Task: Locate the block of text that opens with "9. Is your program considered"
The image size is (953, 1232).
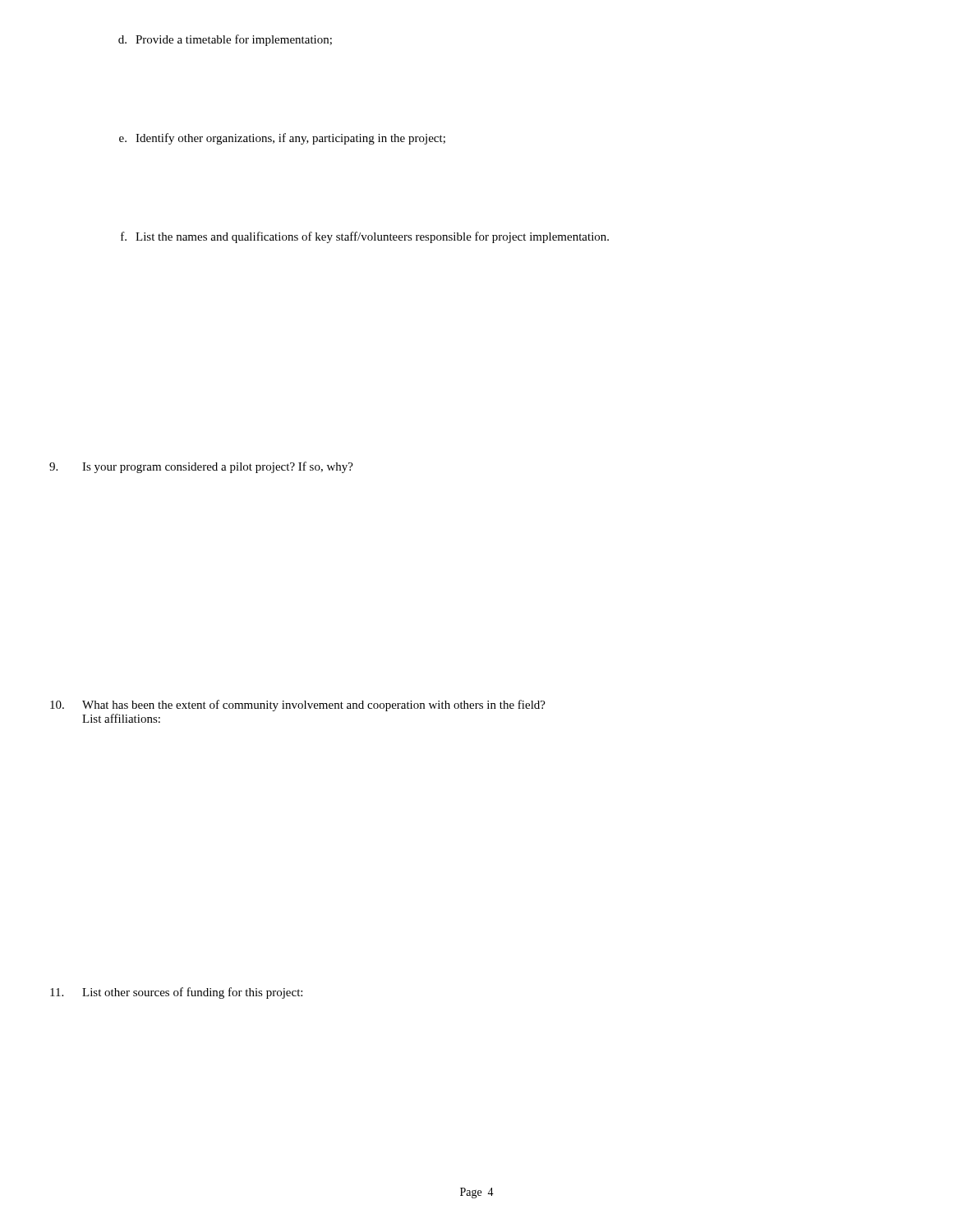Action: tap(201, 467)
